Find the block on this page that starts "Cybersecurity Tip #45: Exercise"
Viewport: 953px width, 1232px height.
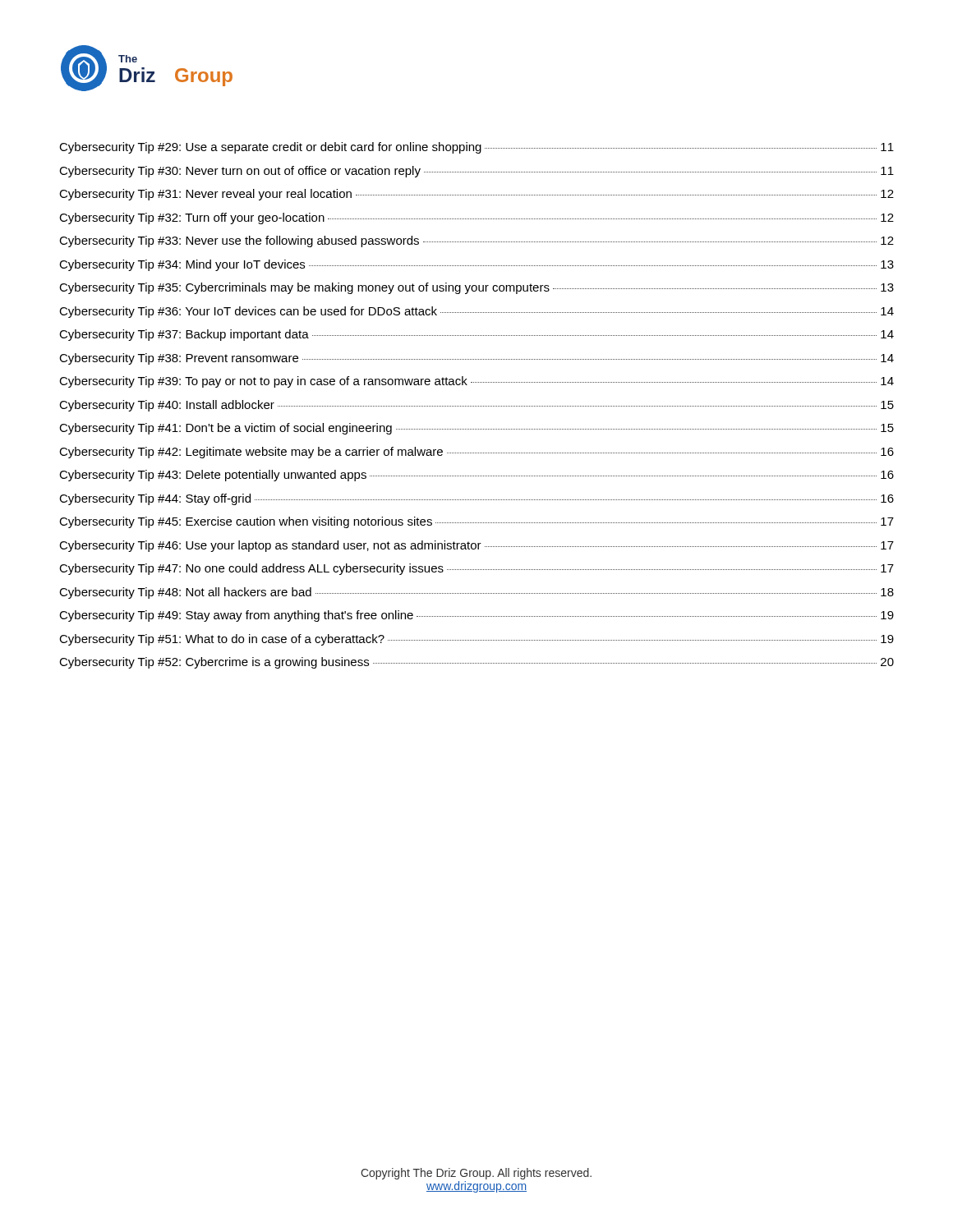pyautogui.click(x=476, y=522)
